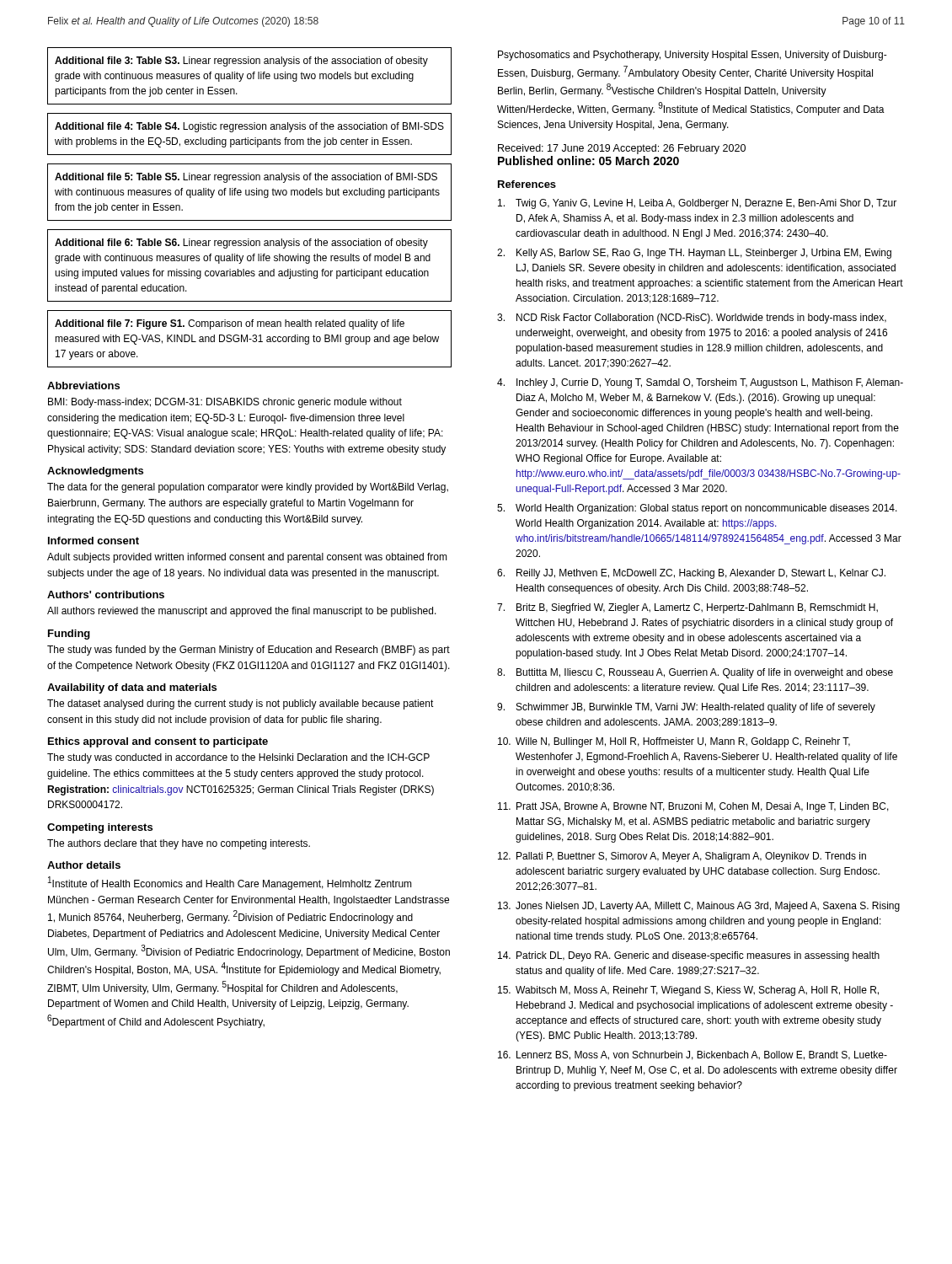Point to the block beginning "Additional file 4: Table"
This screenshot has width=952, height=1264.
pyautogui.click(x=249, y=134)
